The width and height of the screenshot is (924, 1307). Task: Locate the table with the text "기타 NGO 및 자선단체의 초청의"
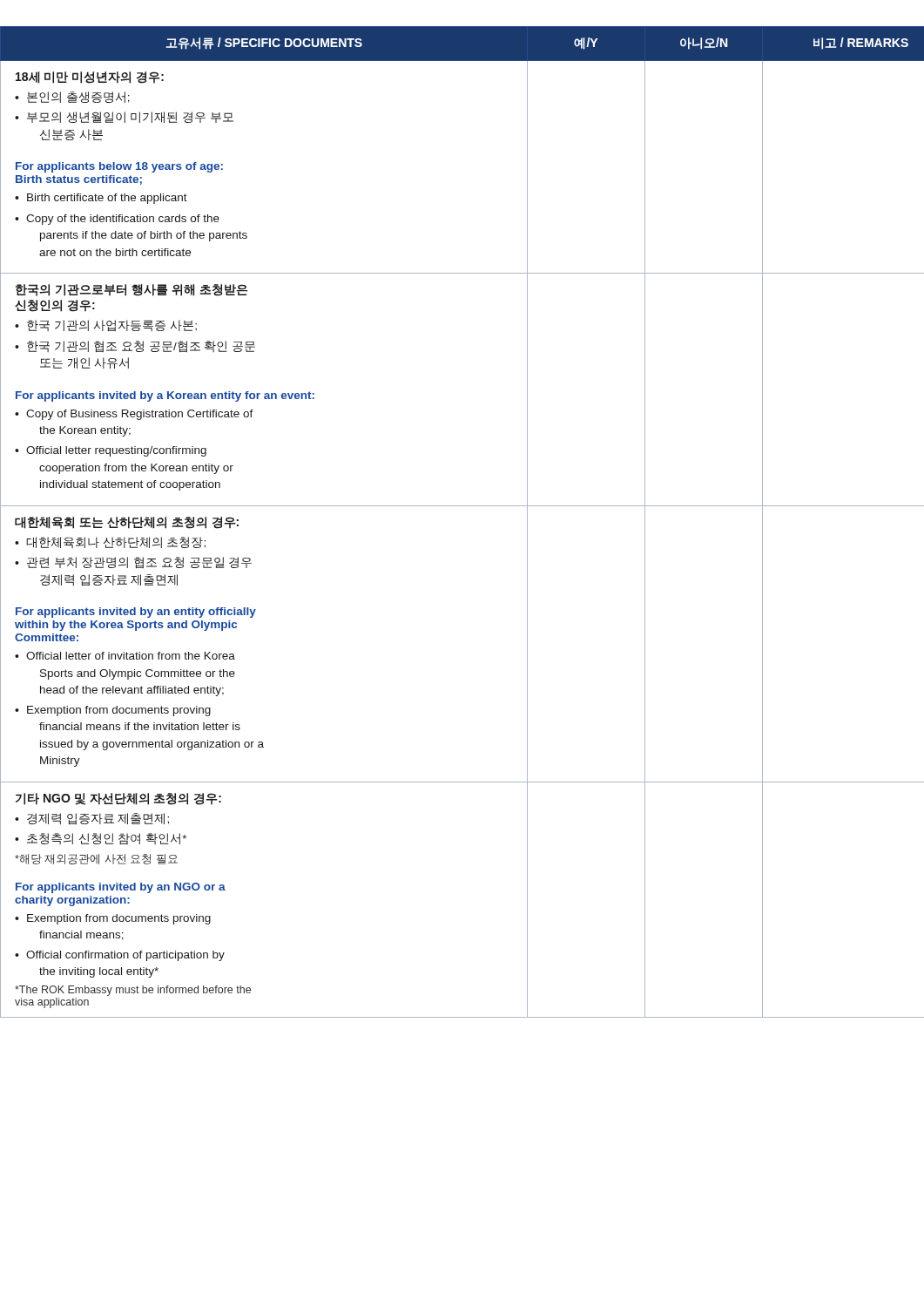coord(462,900)
